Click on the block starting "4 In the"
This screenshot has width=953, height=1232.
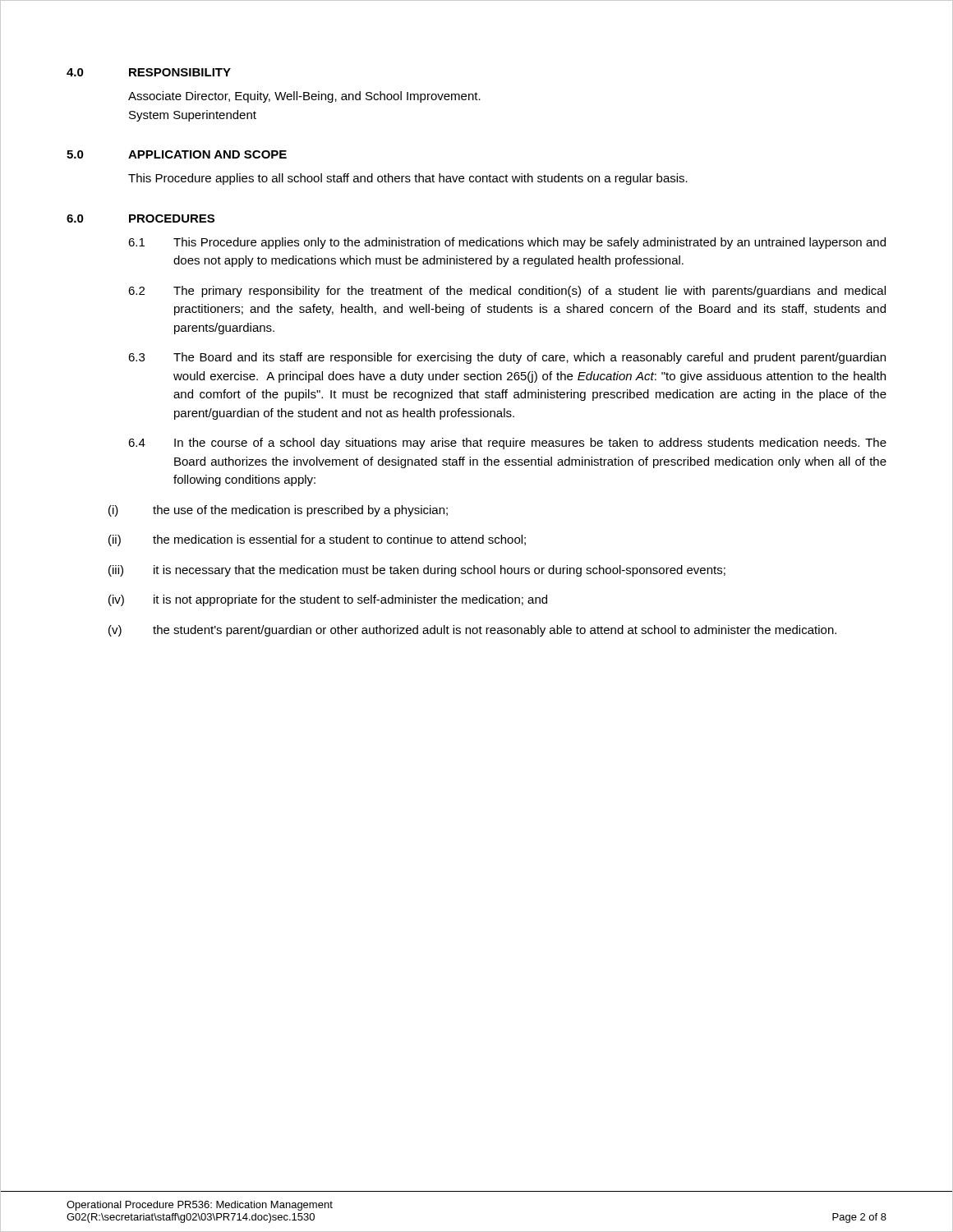tap(507, 461)
